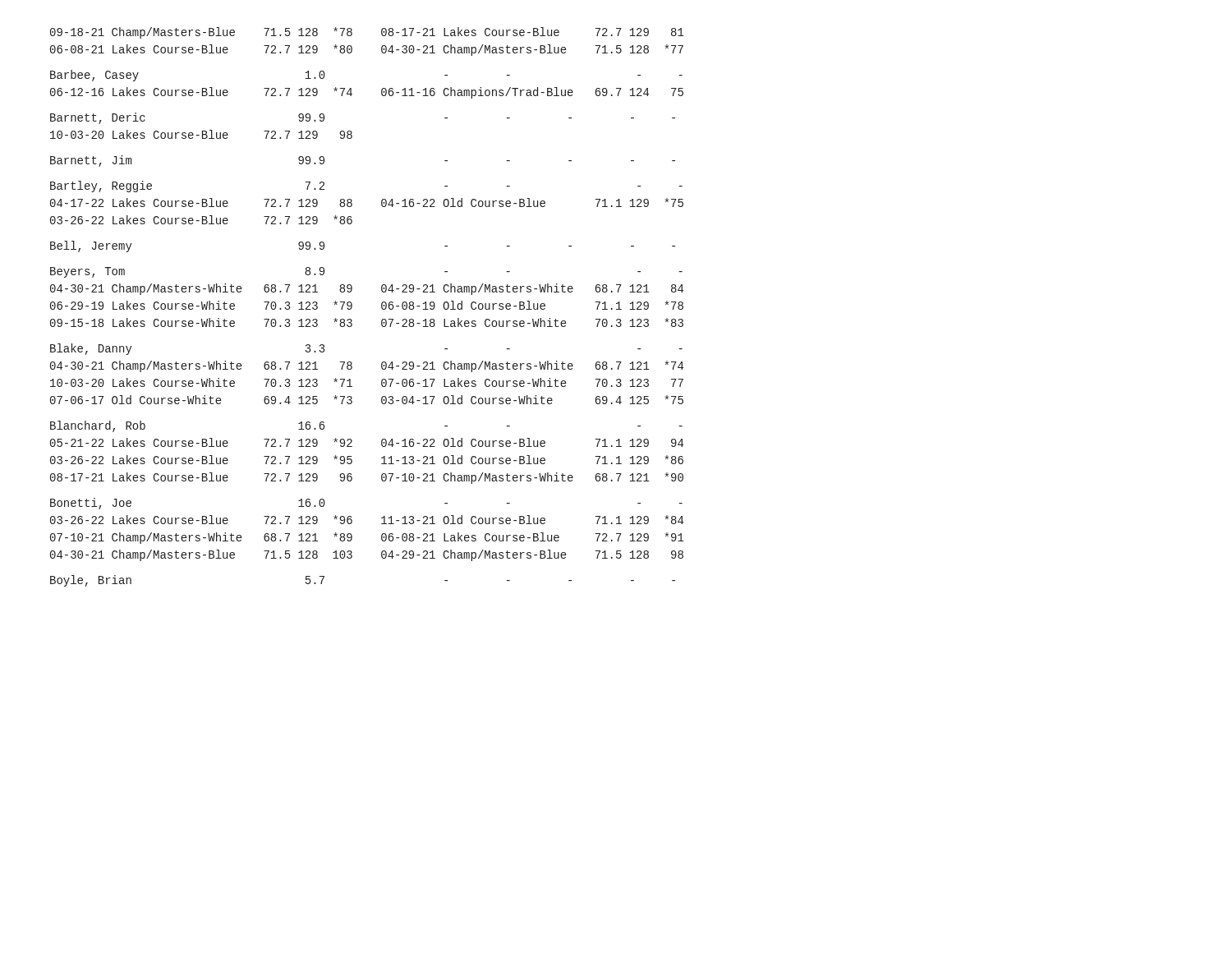The width and height of the screenshot is (1232, 953).
Task: Find the region starting "Blake, Danny 3.3 - -"
Action: coord(102,350)
